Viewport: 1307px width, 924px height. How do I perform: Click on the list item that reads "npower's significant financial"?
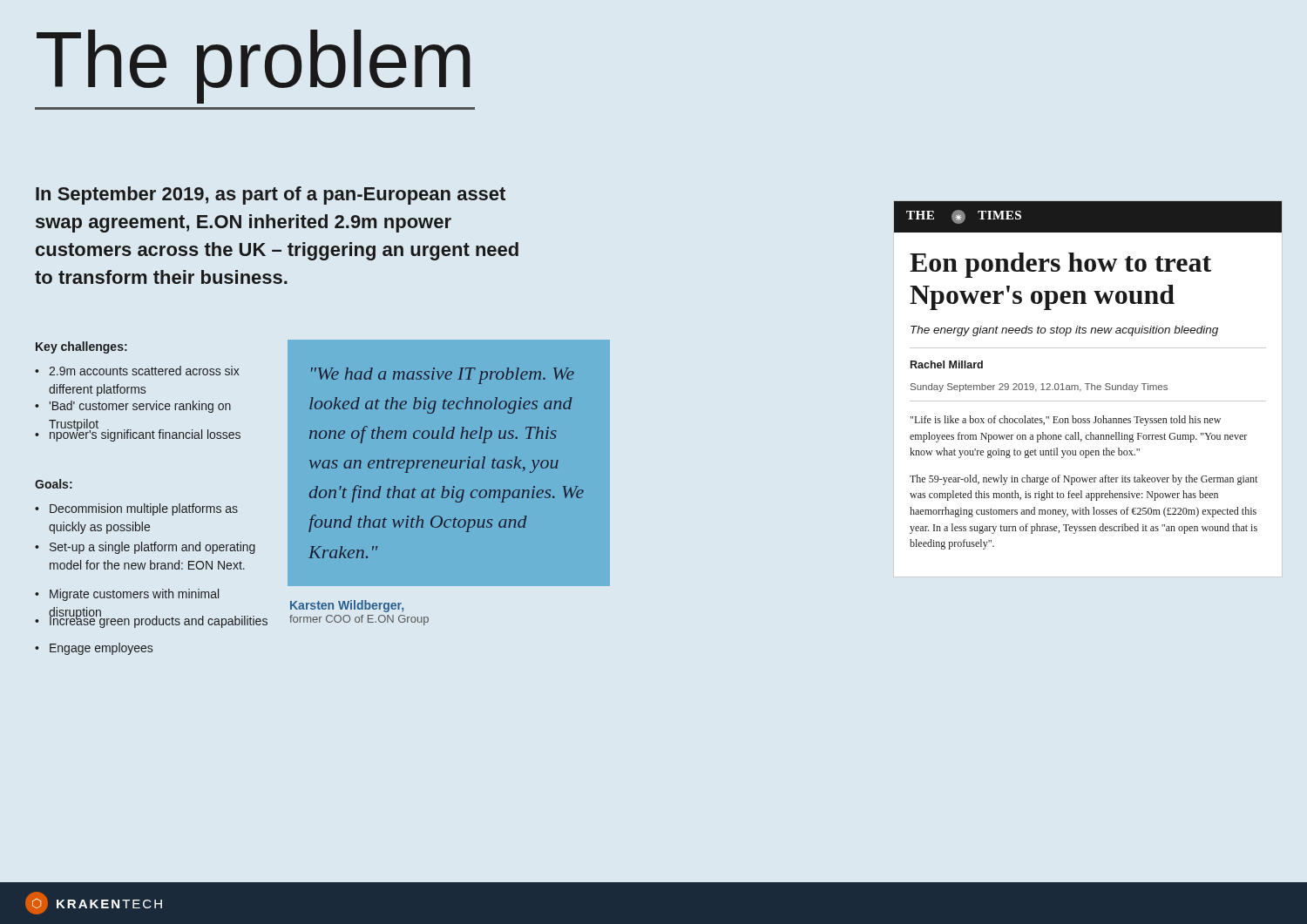tap(148, 435)
